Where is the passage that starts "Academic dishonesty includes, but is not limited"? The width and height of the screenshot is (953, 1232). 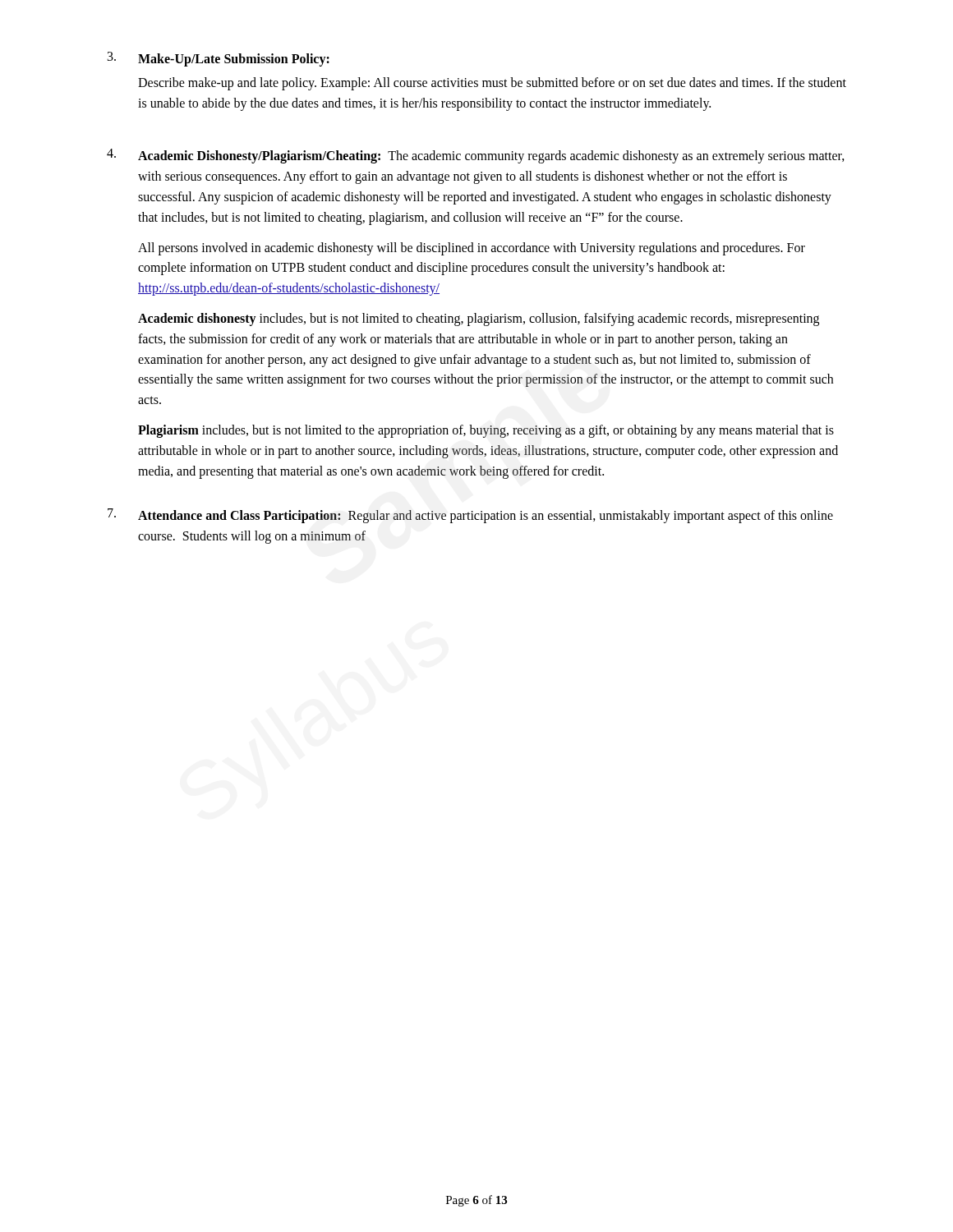492,360
